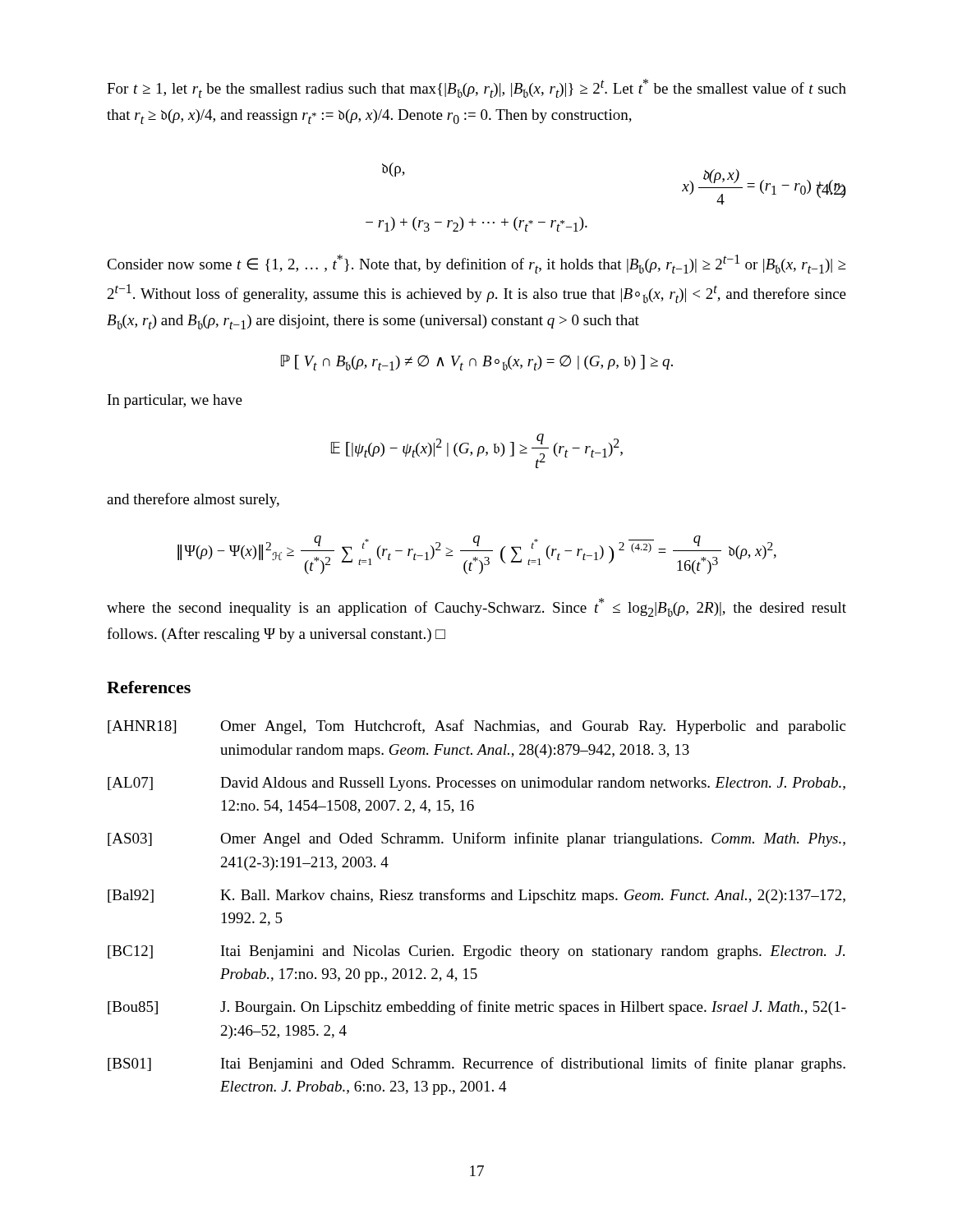Click on the formula that says "𝔡(ρ, x) 𝔡(ρ, x)"
Screen dimensions: 1232x953
point(392,176)
